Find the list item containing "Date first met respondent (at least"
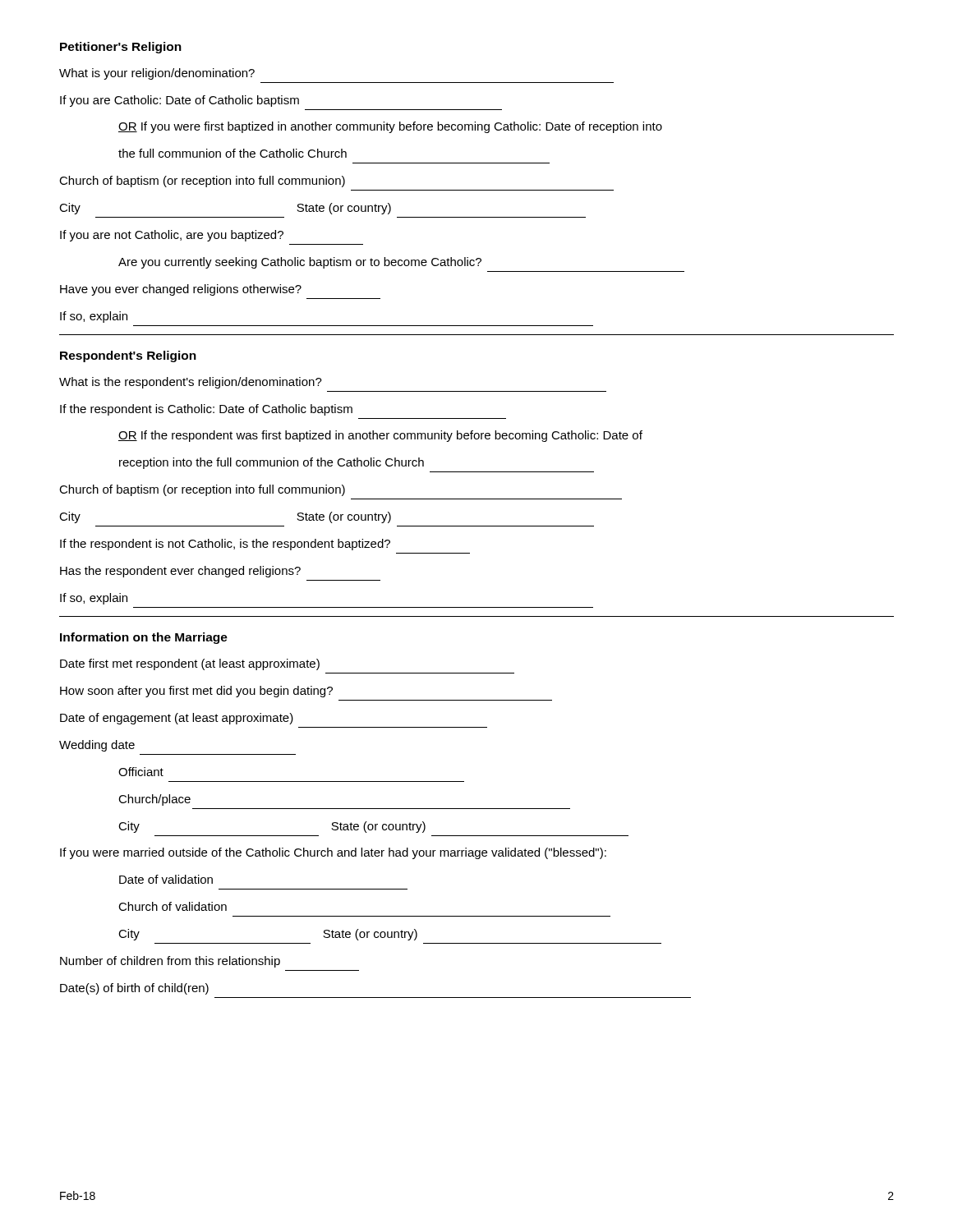 tap(287, 663)
